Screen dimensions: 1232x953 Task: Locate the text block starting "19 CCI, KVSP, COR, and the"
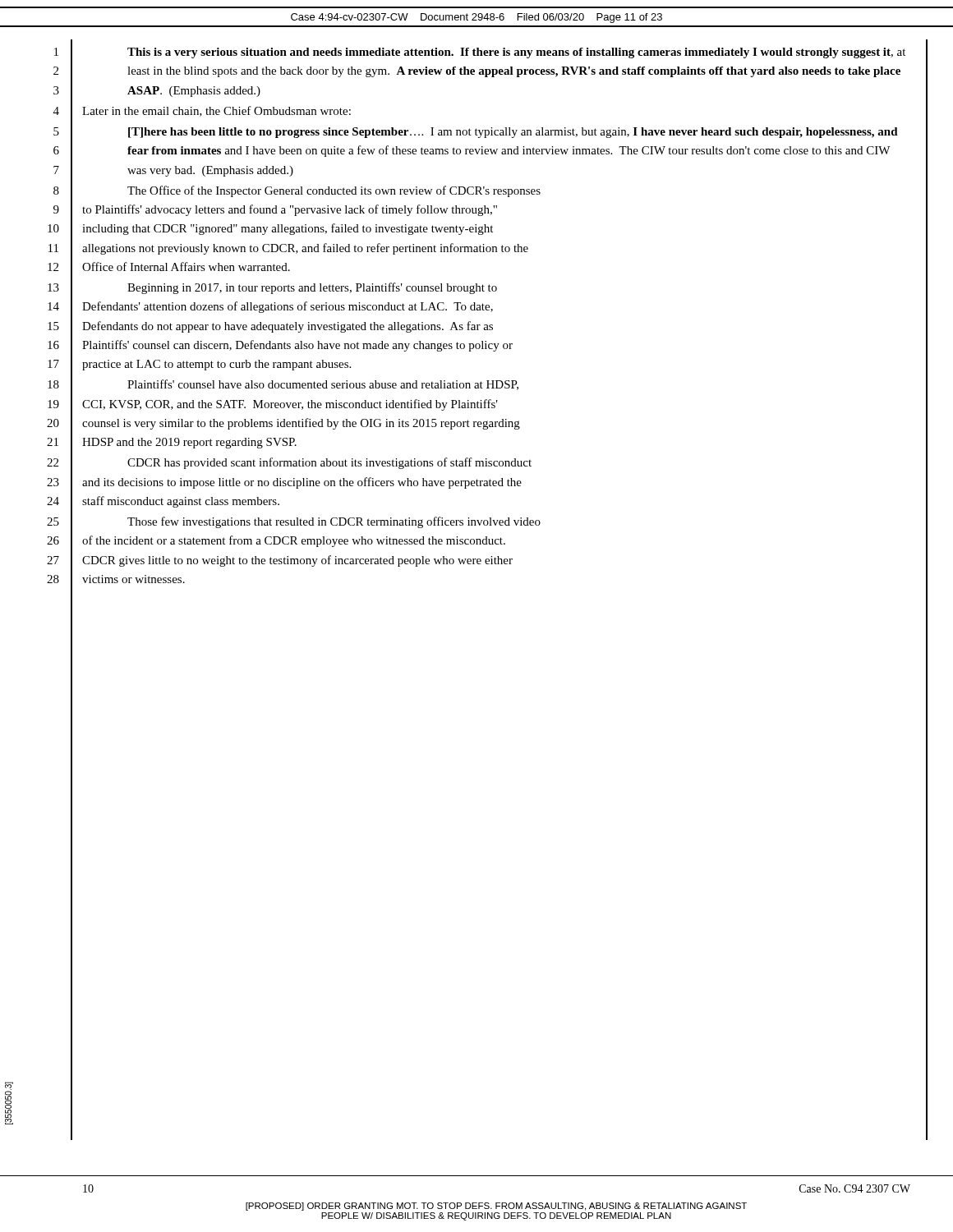pos(496,404)
